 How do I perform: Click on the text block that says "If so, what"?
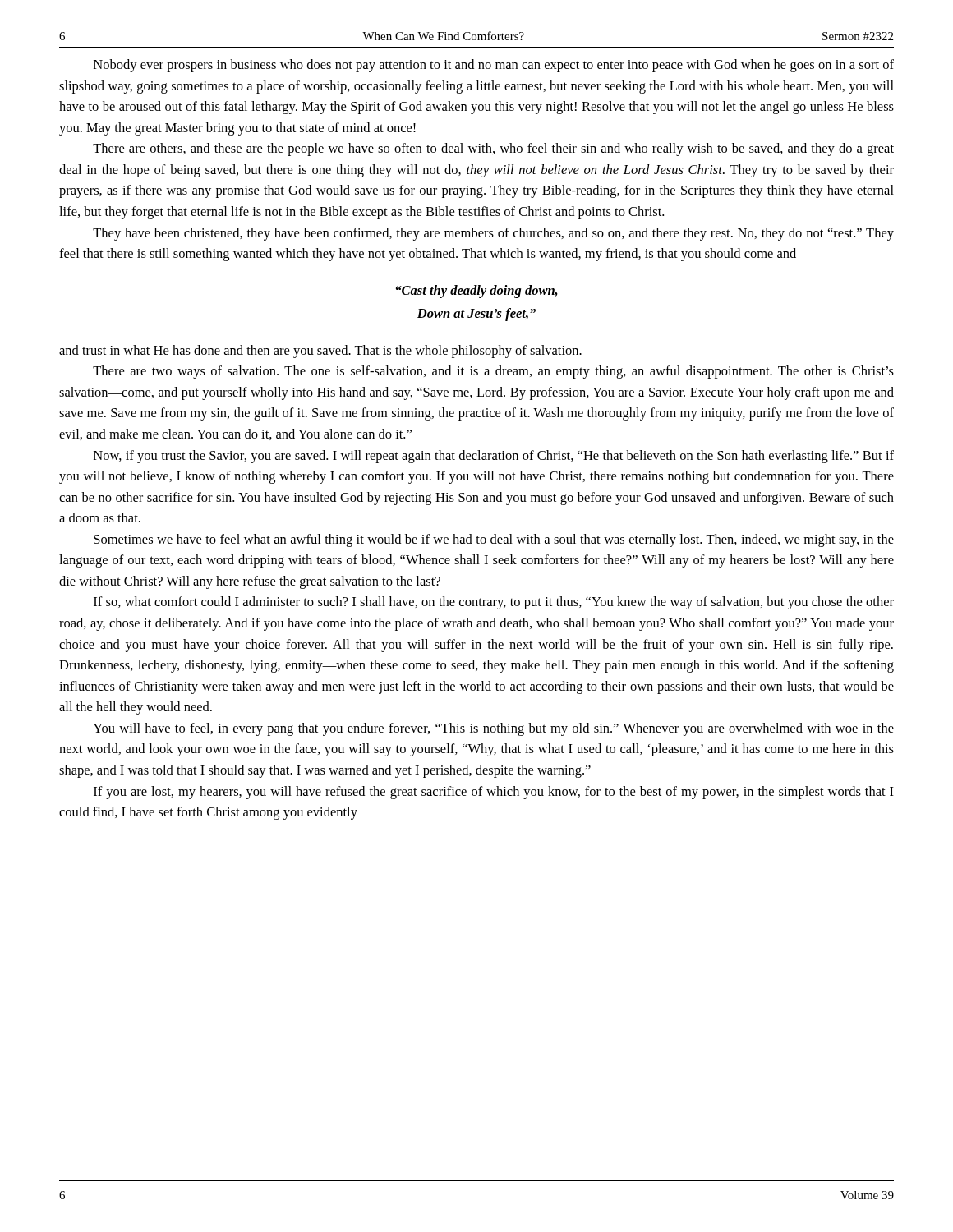[476, 654]
